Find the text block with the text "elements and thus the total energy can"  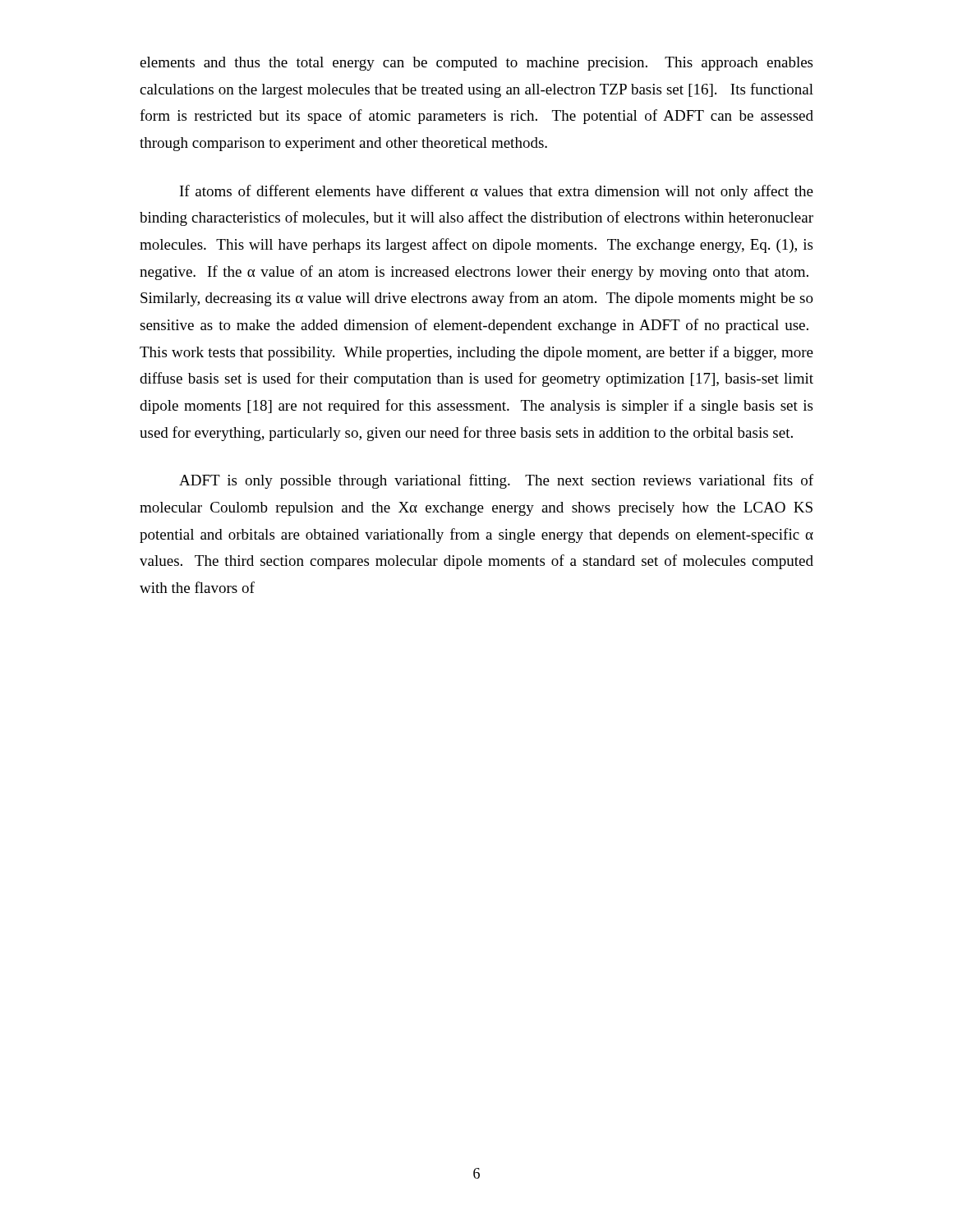coord(476,102)
